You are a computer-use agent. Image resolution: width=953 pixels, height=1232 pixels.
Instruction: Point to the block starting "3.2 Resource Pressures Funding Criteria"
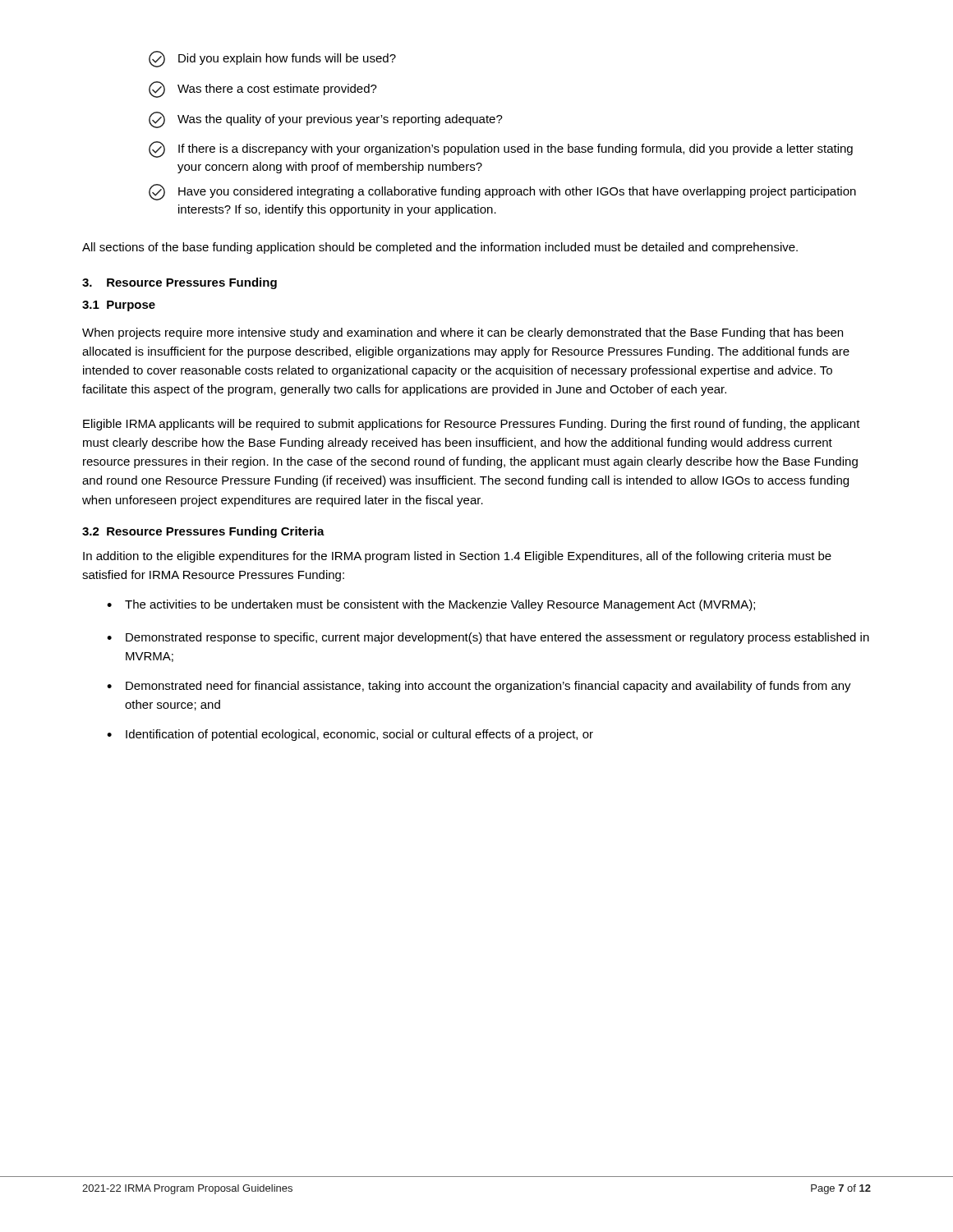[203, 531]
